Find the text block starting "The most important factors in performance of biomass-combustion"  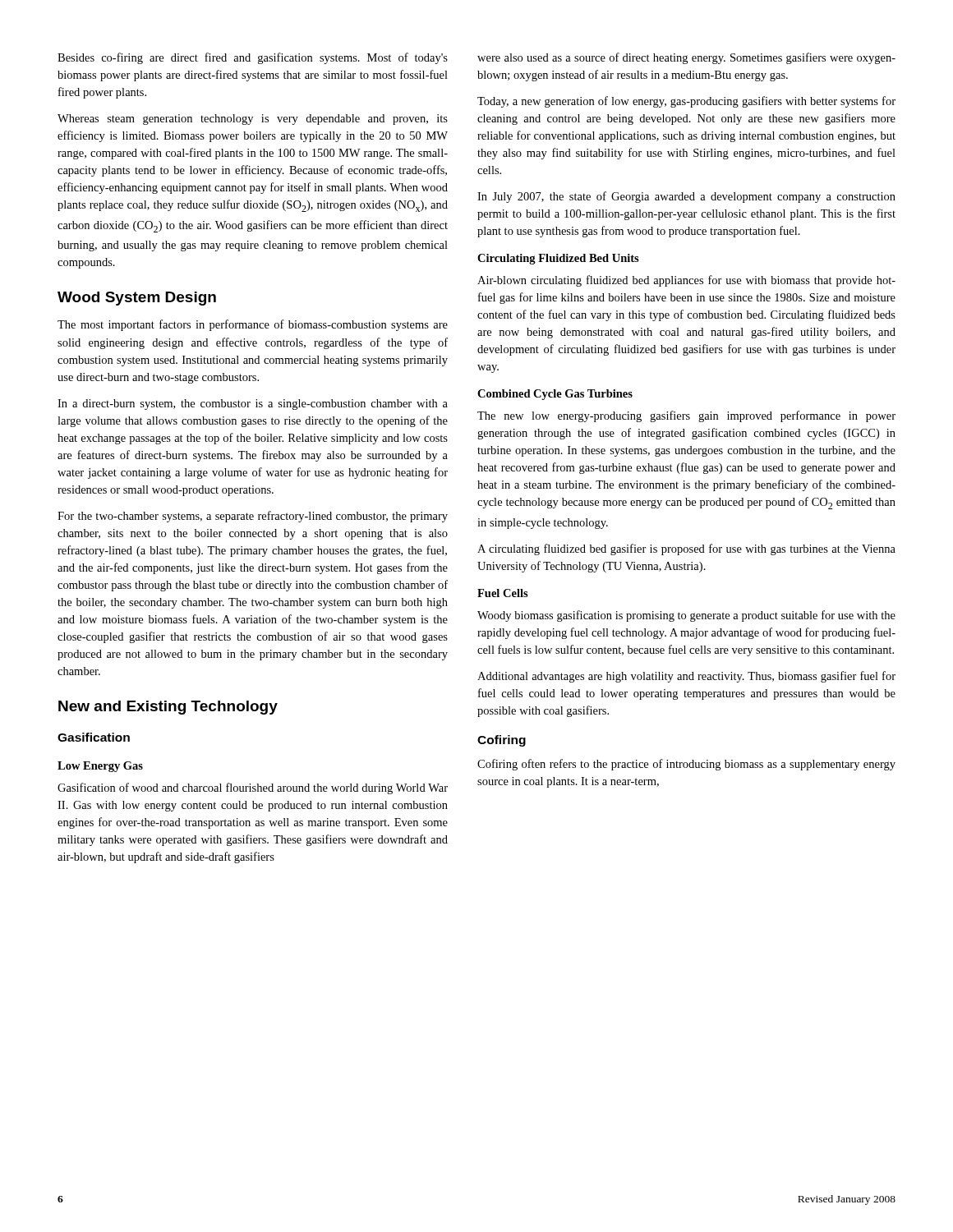[x=253, y=351]
